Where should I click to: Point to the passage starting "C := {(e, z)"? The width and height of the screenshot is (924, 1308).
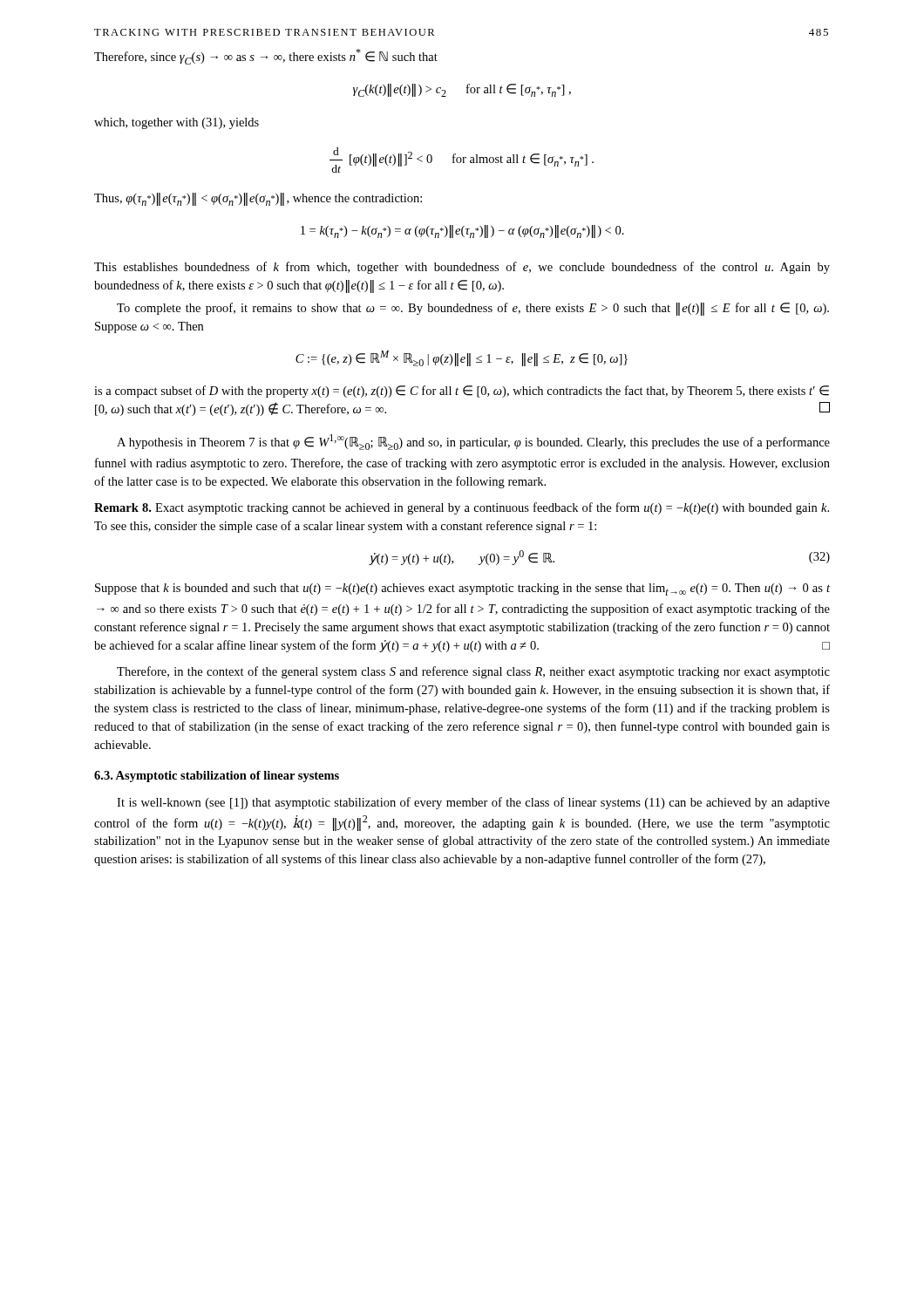(x=462, y=359)
